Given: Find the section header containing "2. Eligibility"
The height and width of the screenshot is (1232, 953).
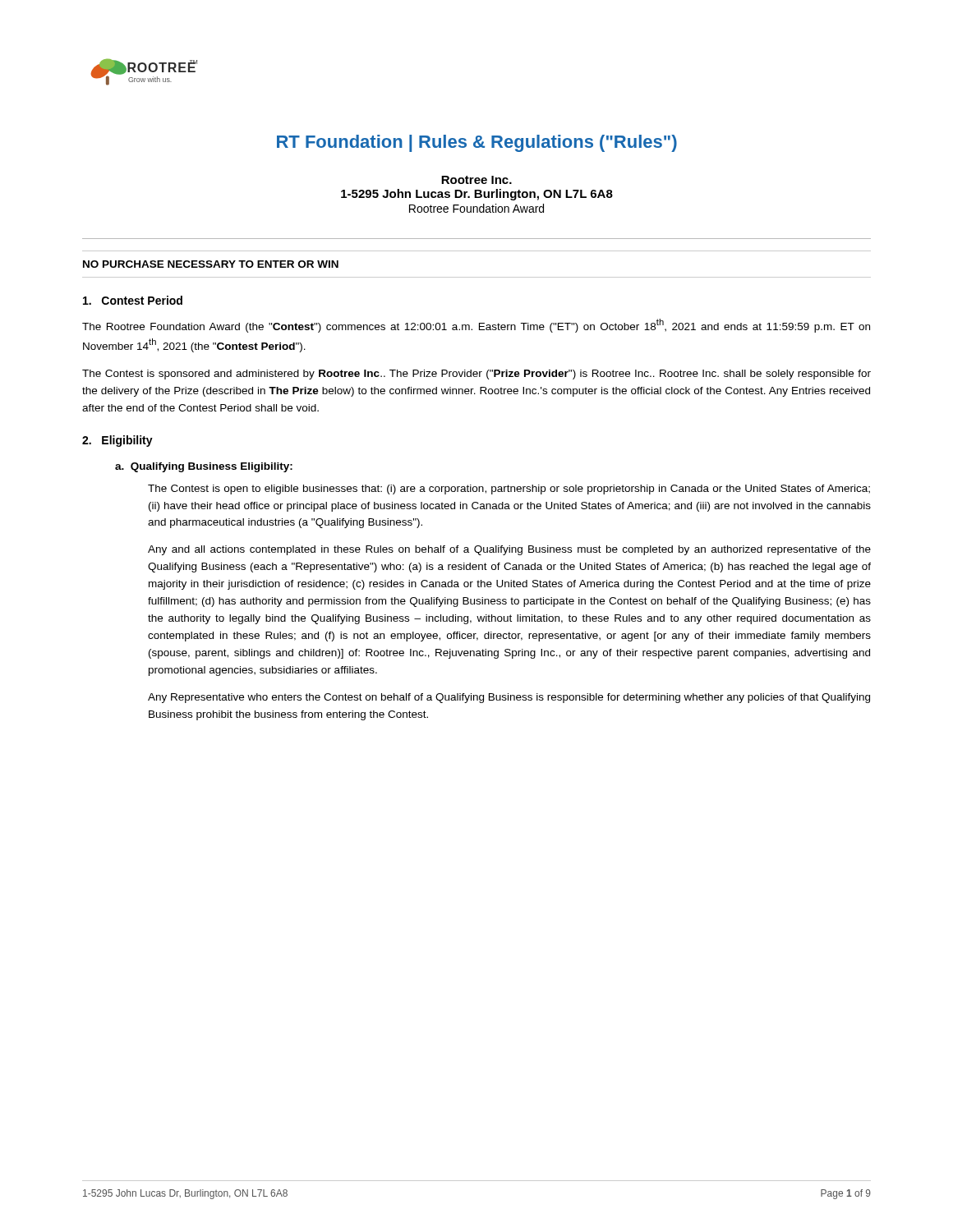Looking at the screenshot, I should pos(117,440).
